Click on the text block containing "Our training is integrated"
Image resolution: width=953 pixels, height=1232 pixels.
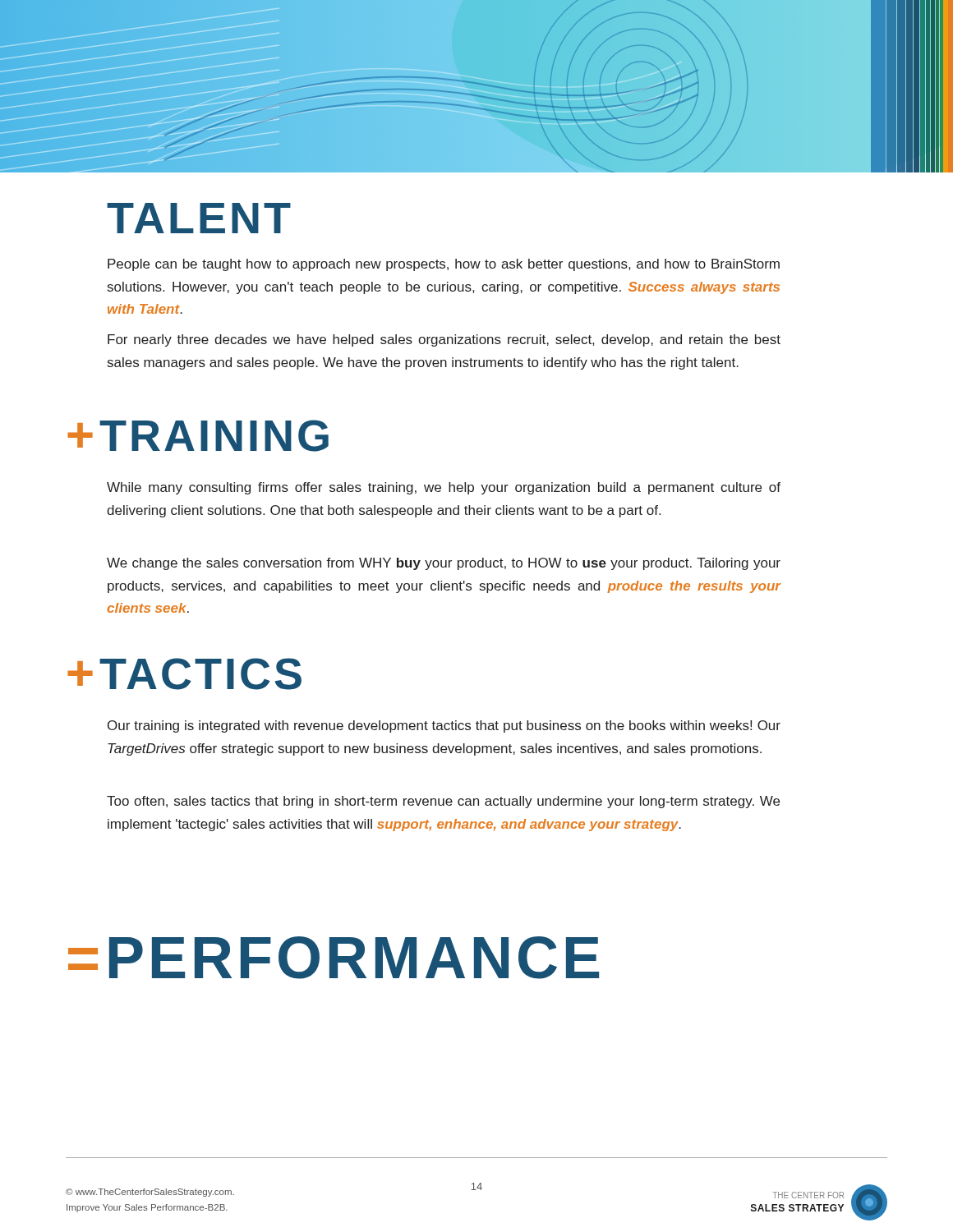[x=444, y=737]
